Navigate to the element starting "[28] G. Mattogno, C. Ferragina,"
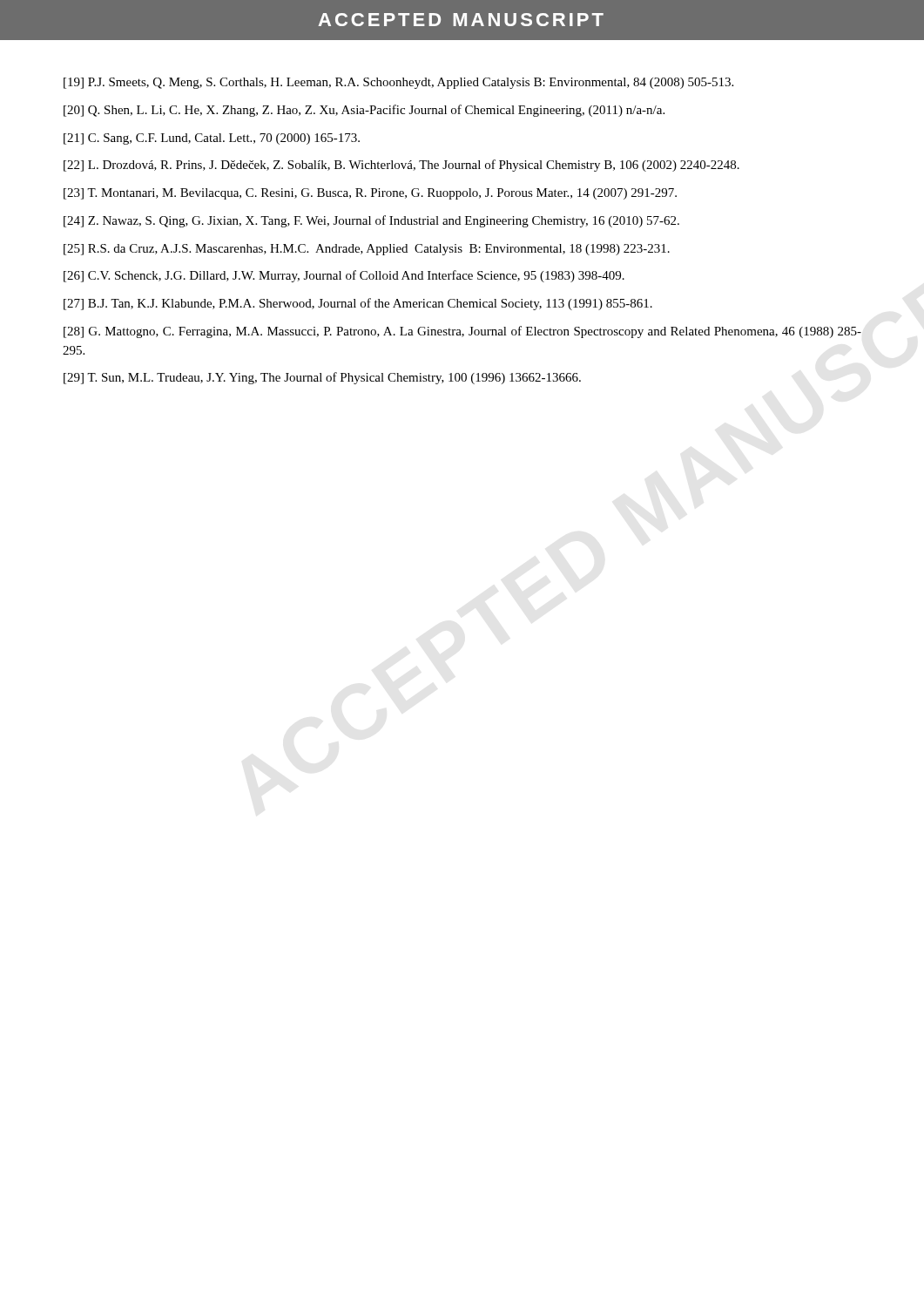The image size is (924, 1307). tap(462, 340)
